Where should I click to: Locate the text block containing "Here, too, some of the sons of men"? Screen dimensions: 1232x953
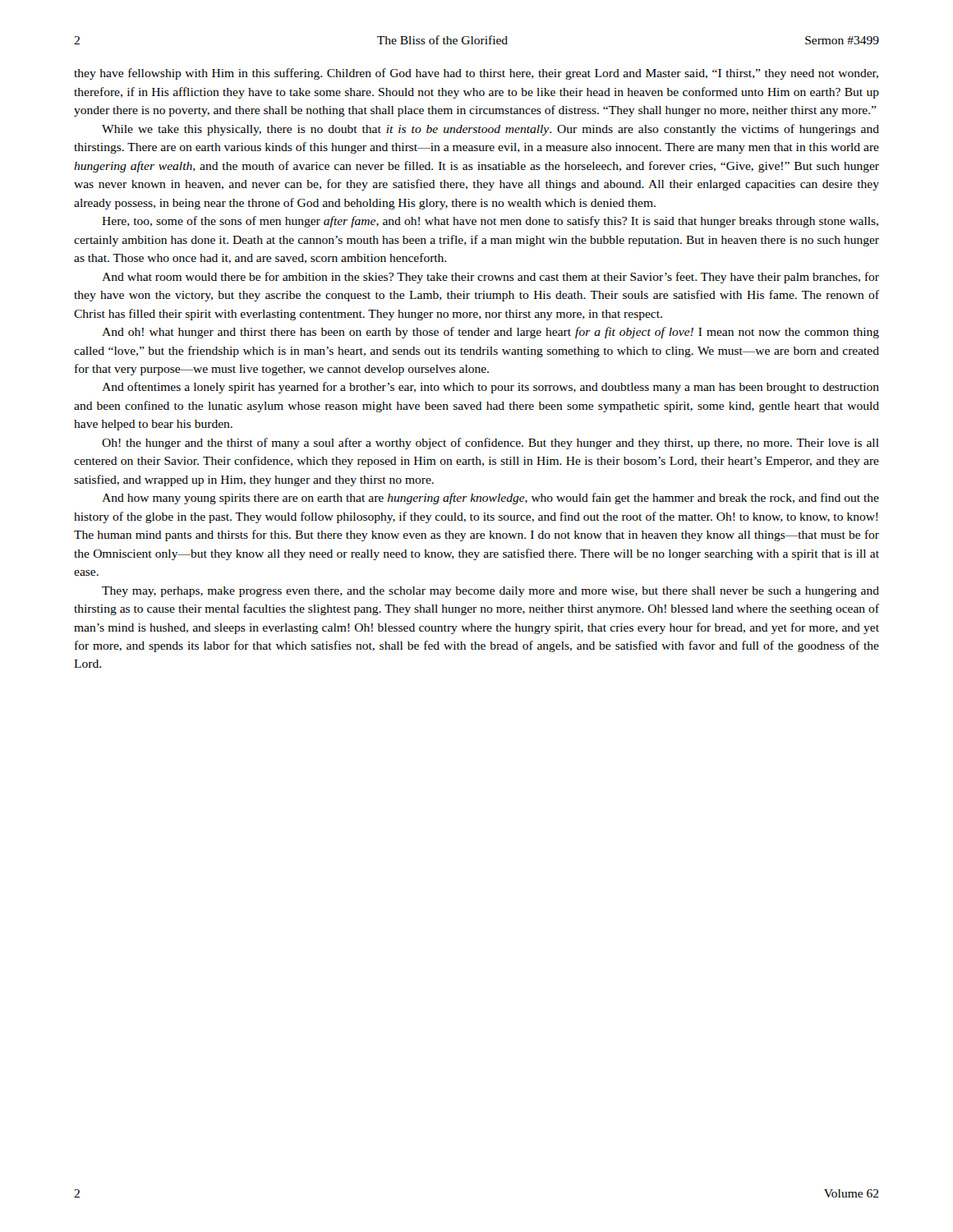[476, 240]
